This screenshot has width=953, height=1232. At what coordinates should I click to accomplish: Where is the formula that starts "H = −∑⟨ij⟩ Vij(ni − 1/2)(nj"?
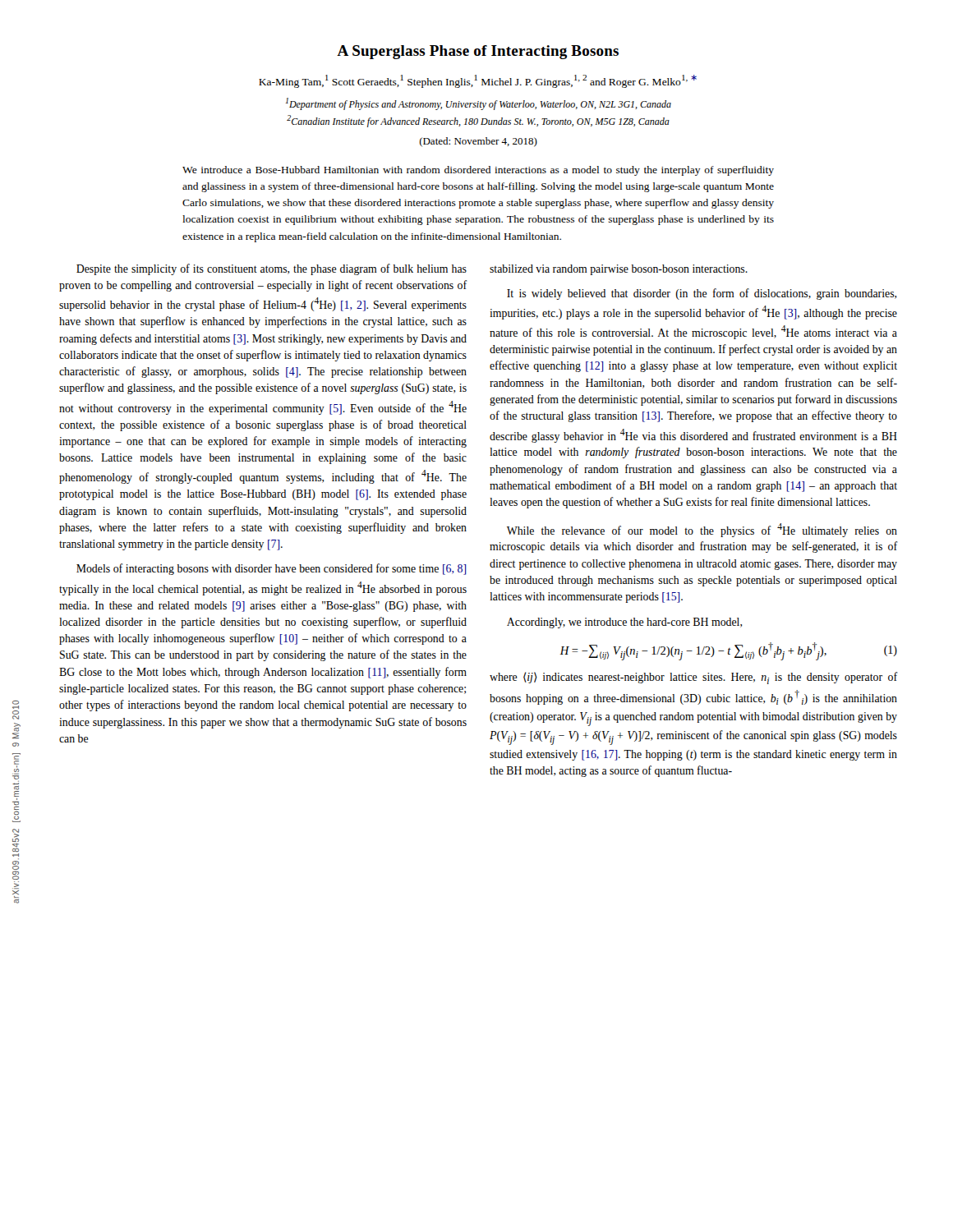click(693, 651)
